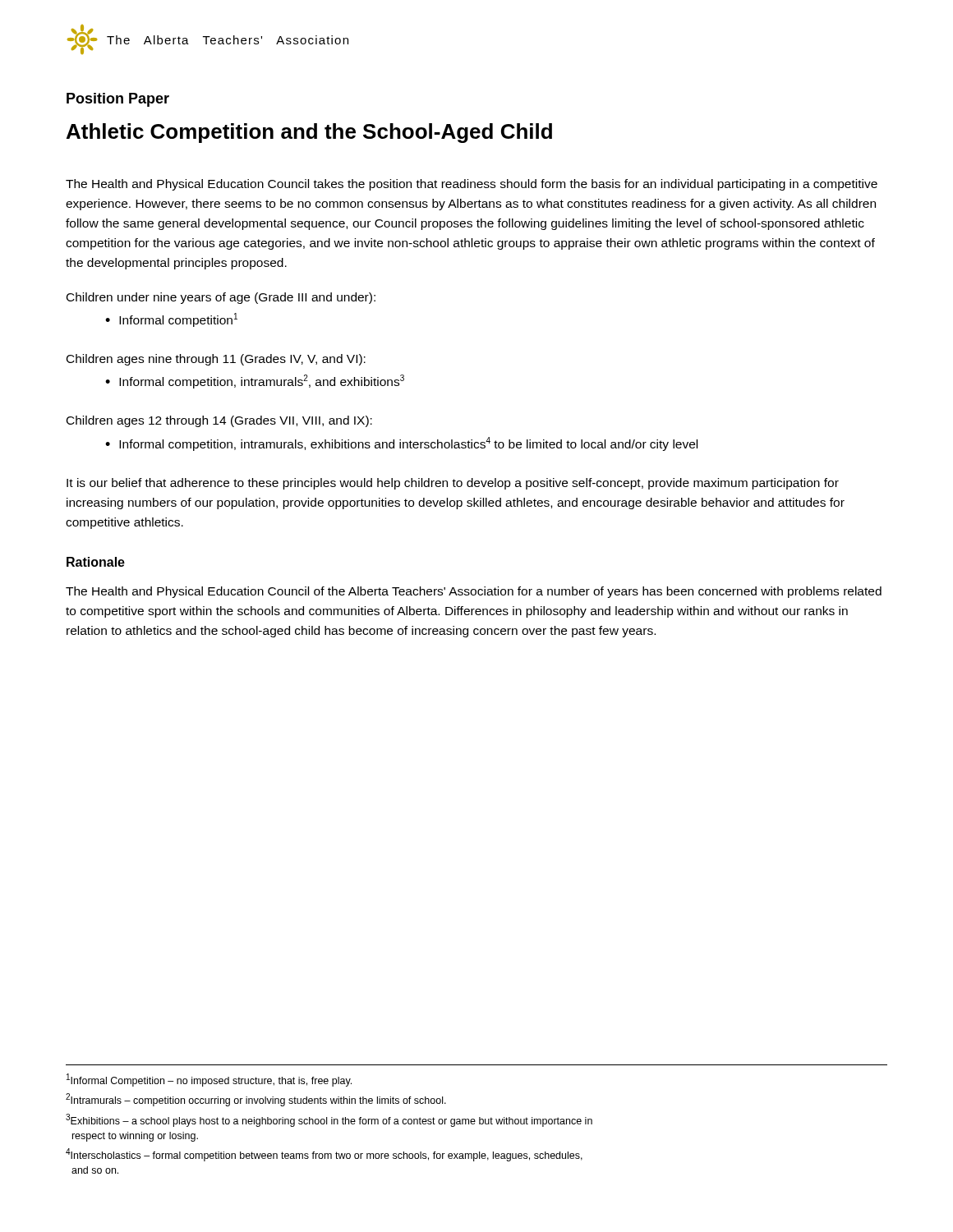Image resolution: width=953 pixels, height=1232 pixels.
Task: Locate the list item that says "• Informal competition1"
Action: pyautogui.click(x=171, y=320)
